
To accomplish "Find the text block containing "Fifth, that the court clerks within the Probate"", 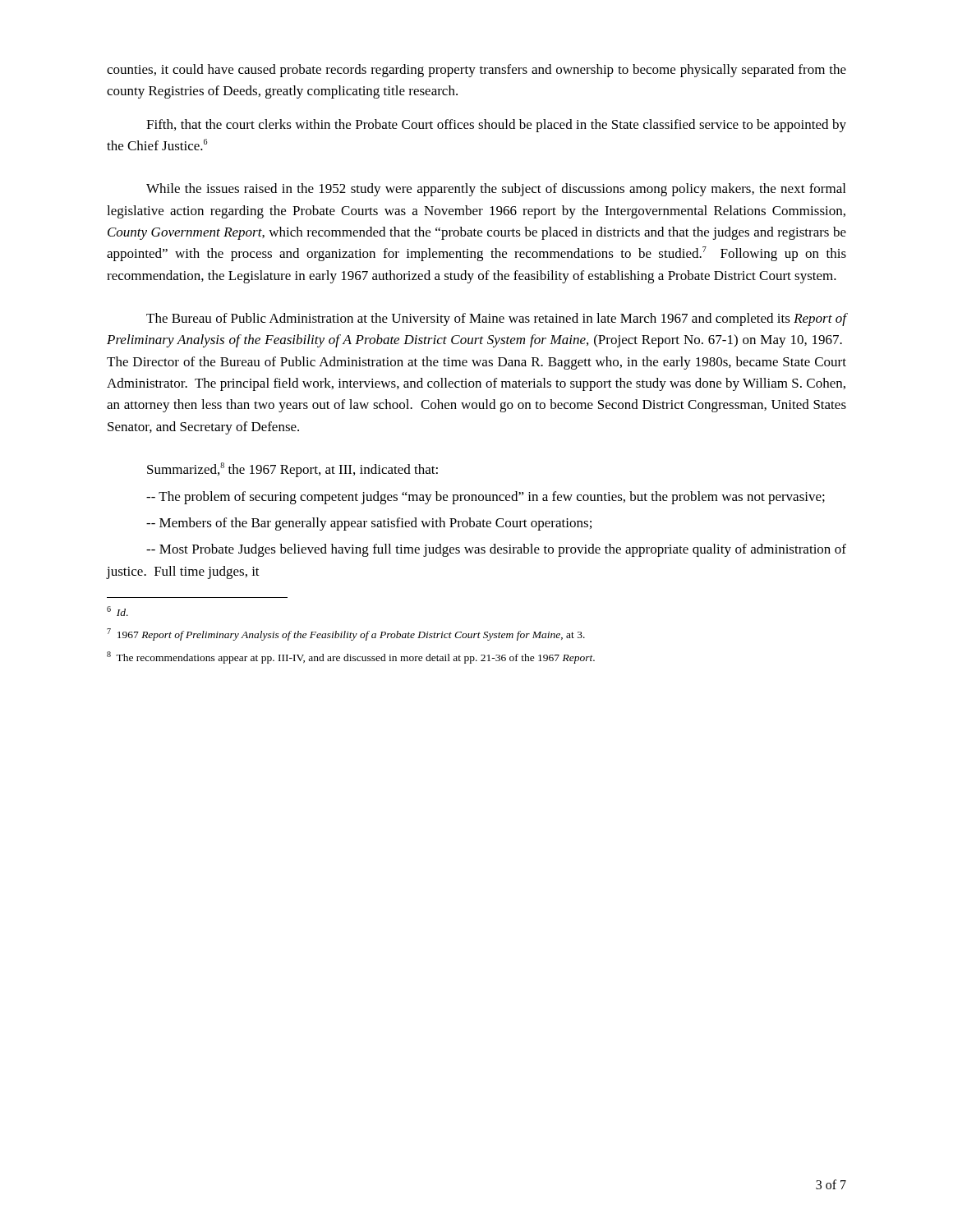I will [x=476, y=135].
